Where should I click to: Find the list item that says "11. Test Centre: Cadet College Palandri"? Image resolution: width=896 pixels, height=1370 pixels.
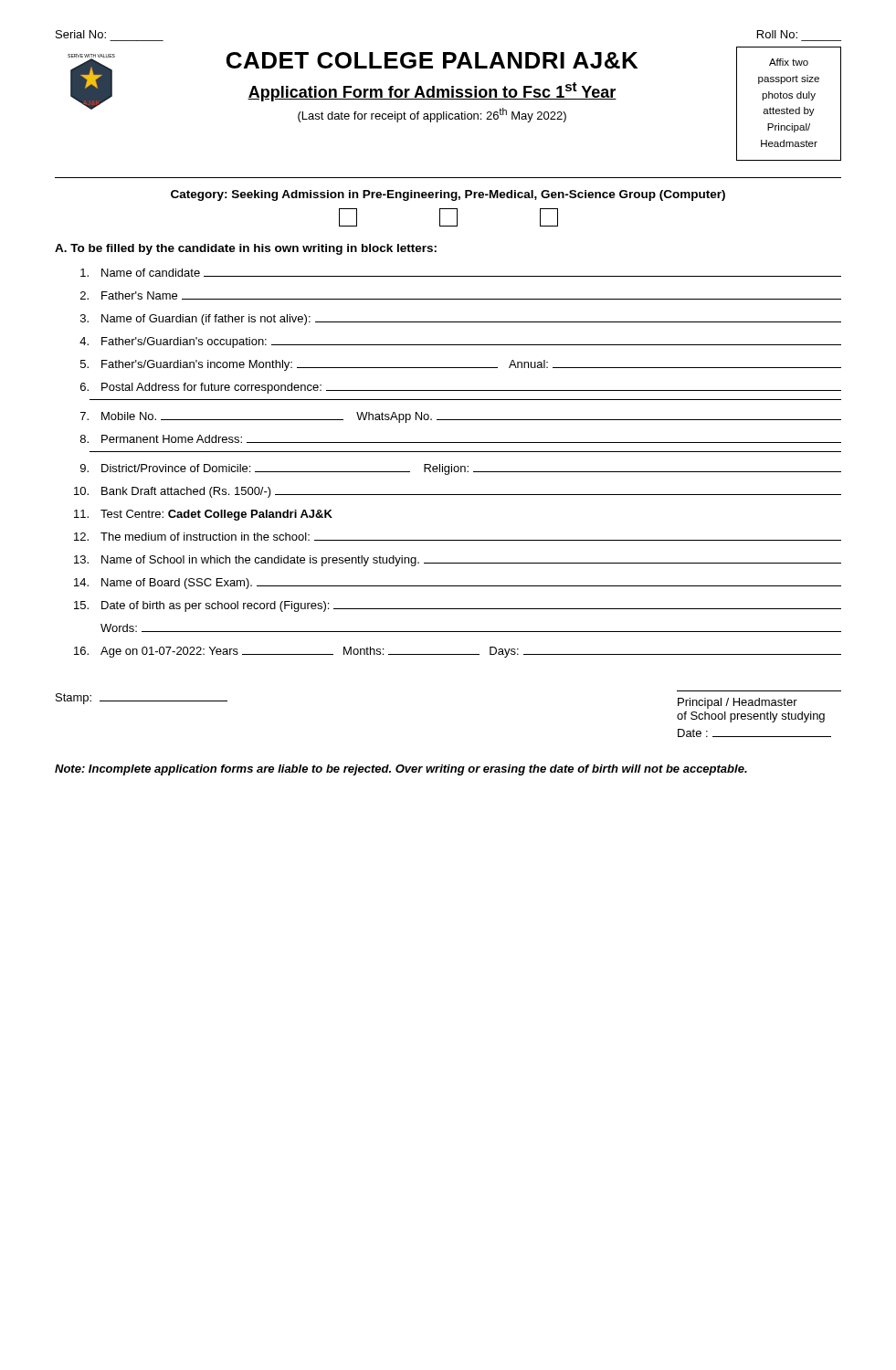194,514
